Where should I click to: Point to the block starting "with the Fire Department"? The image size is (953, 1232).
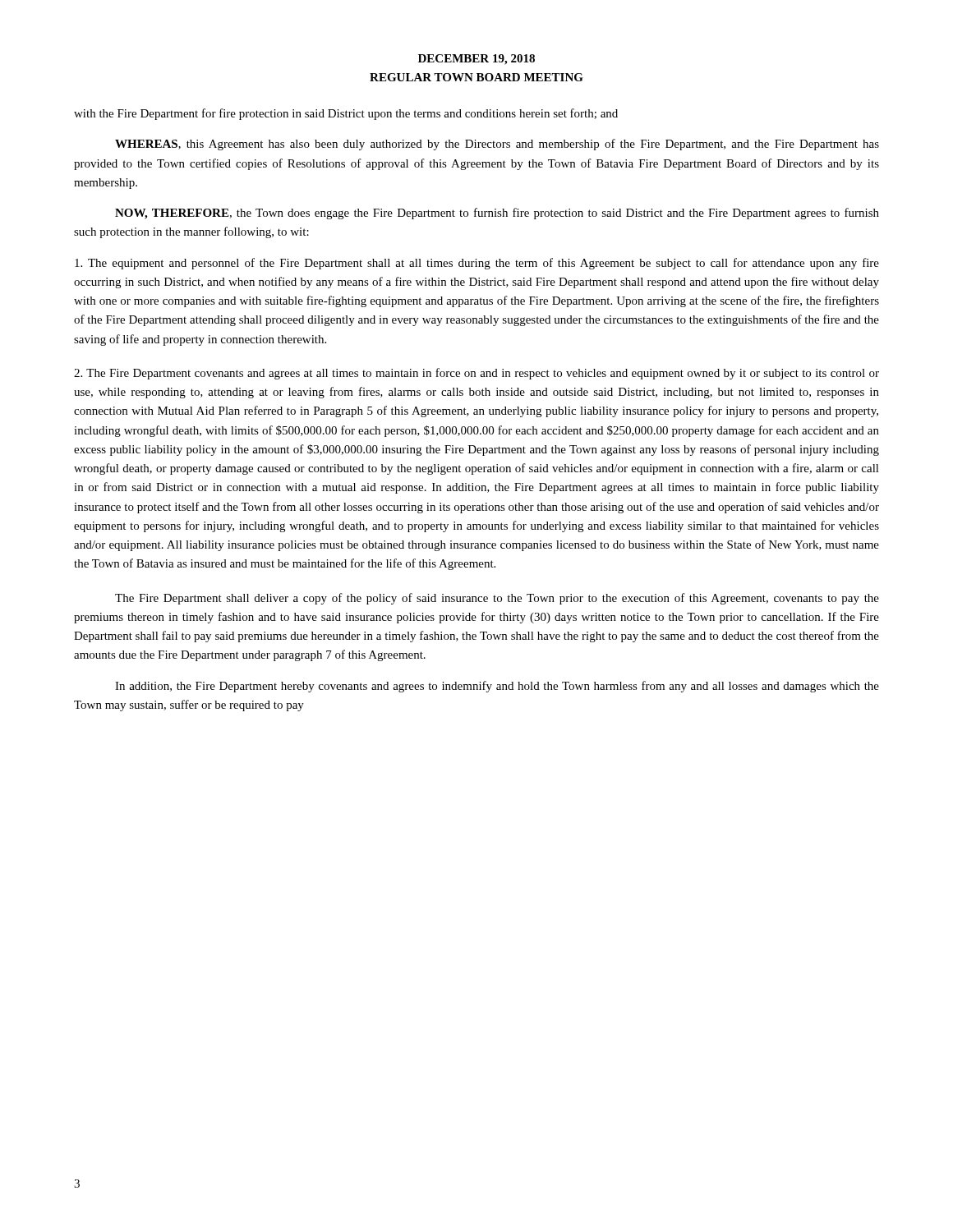tap(346, 113)
